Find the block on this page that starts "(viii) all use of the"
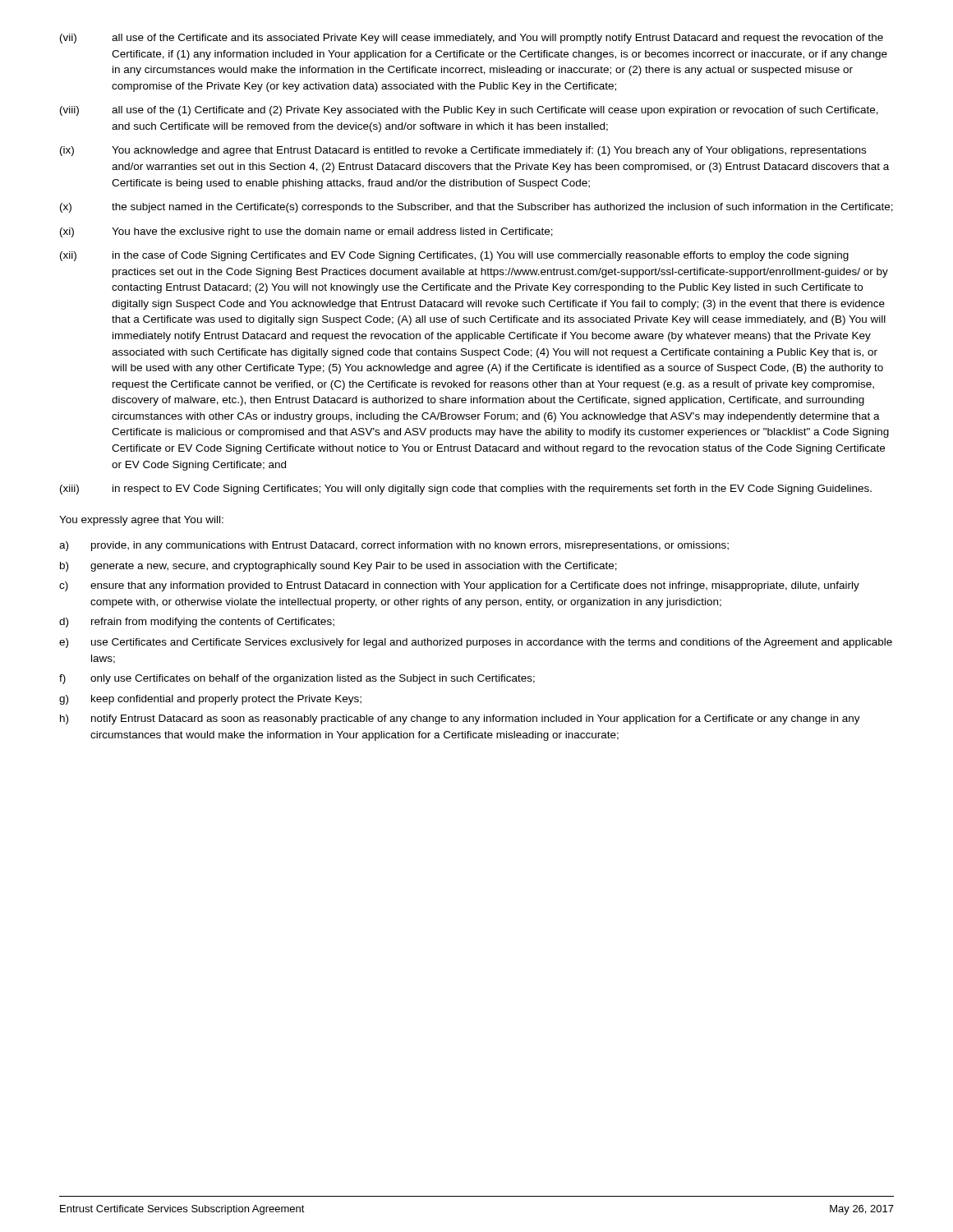 pos(476,118)
